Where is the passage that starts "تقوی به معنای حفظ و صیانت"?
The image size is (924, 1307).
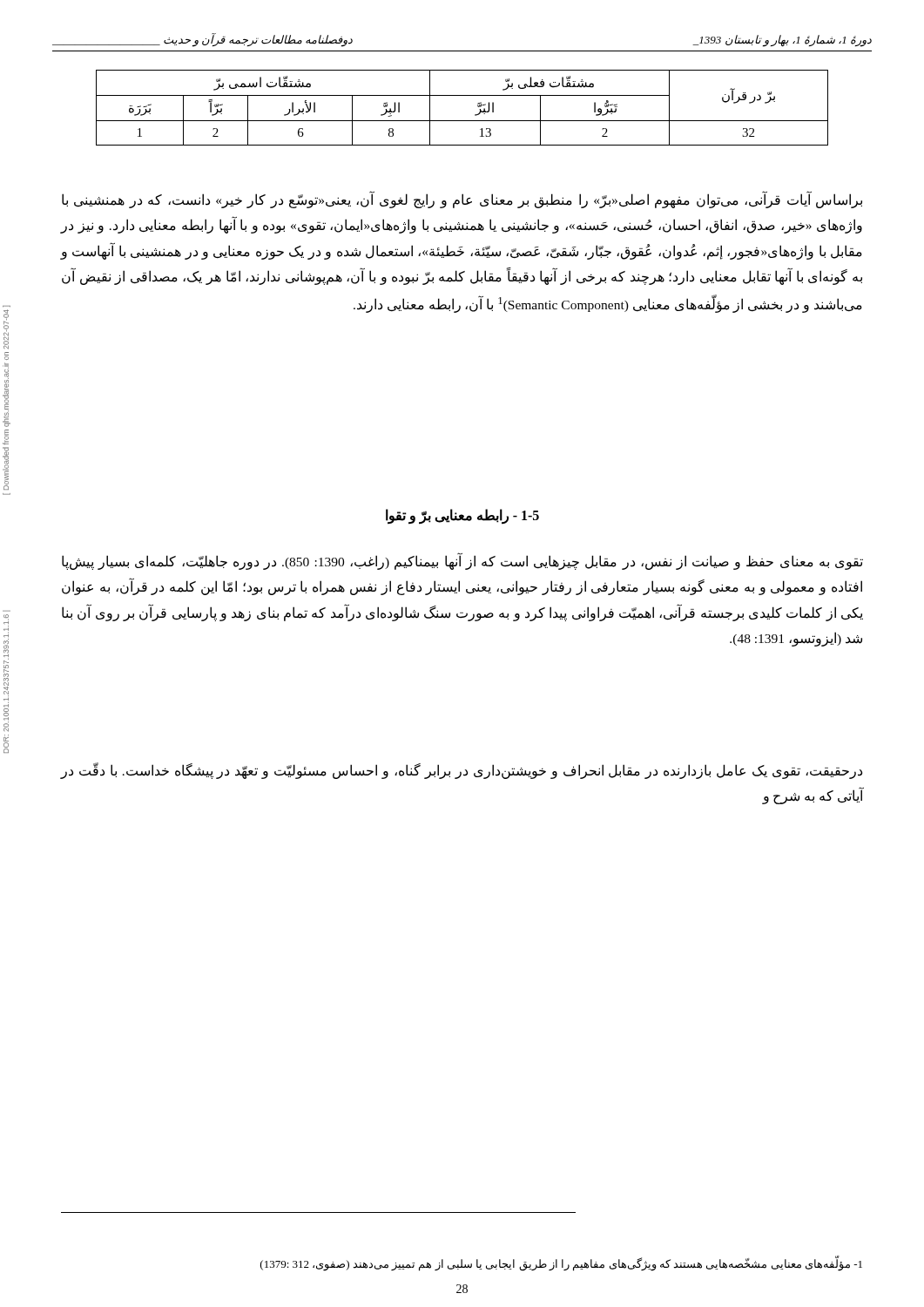[x=462, y=600]
